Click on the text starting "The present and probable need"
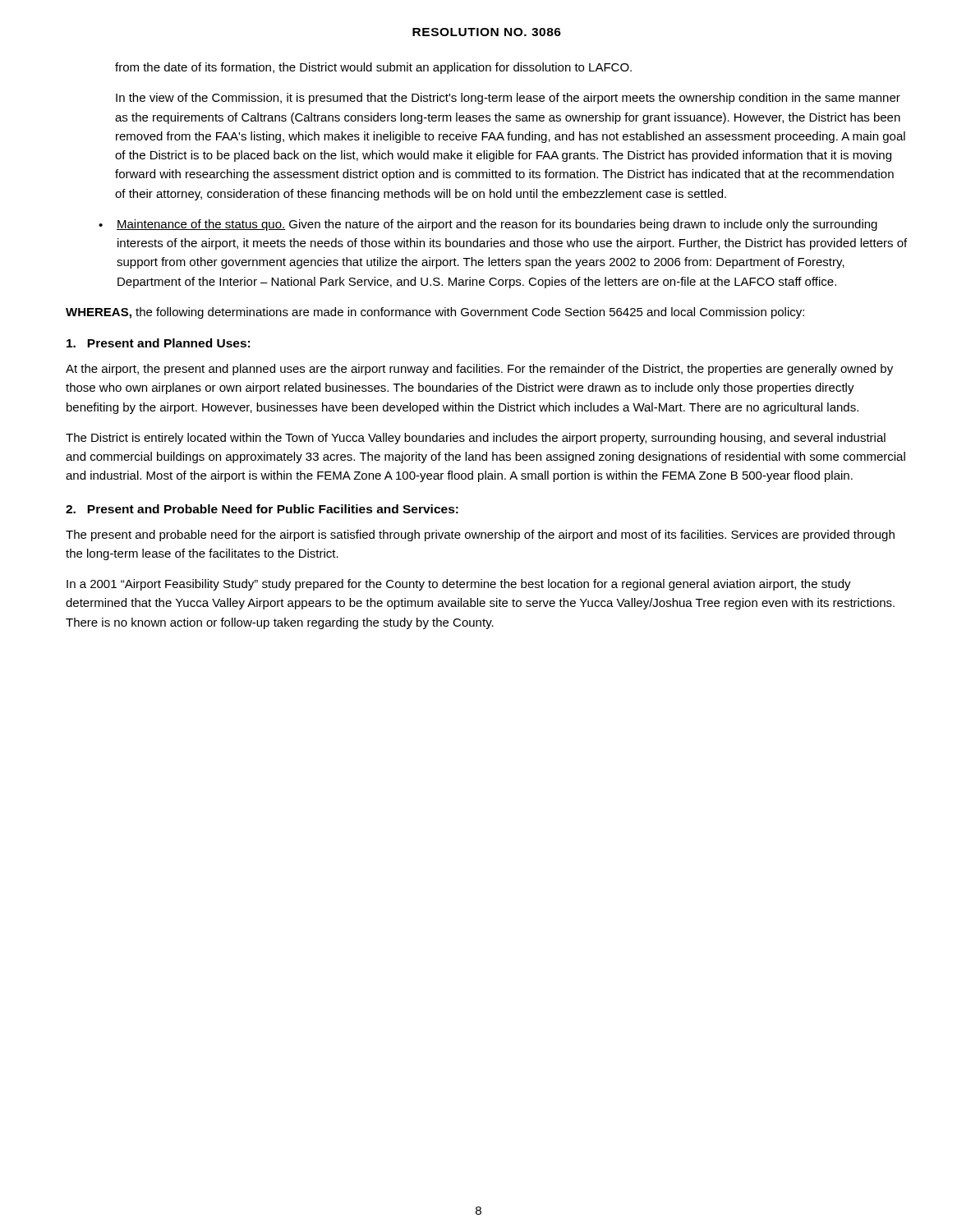 click(480, 543)
